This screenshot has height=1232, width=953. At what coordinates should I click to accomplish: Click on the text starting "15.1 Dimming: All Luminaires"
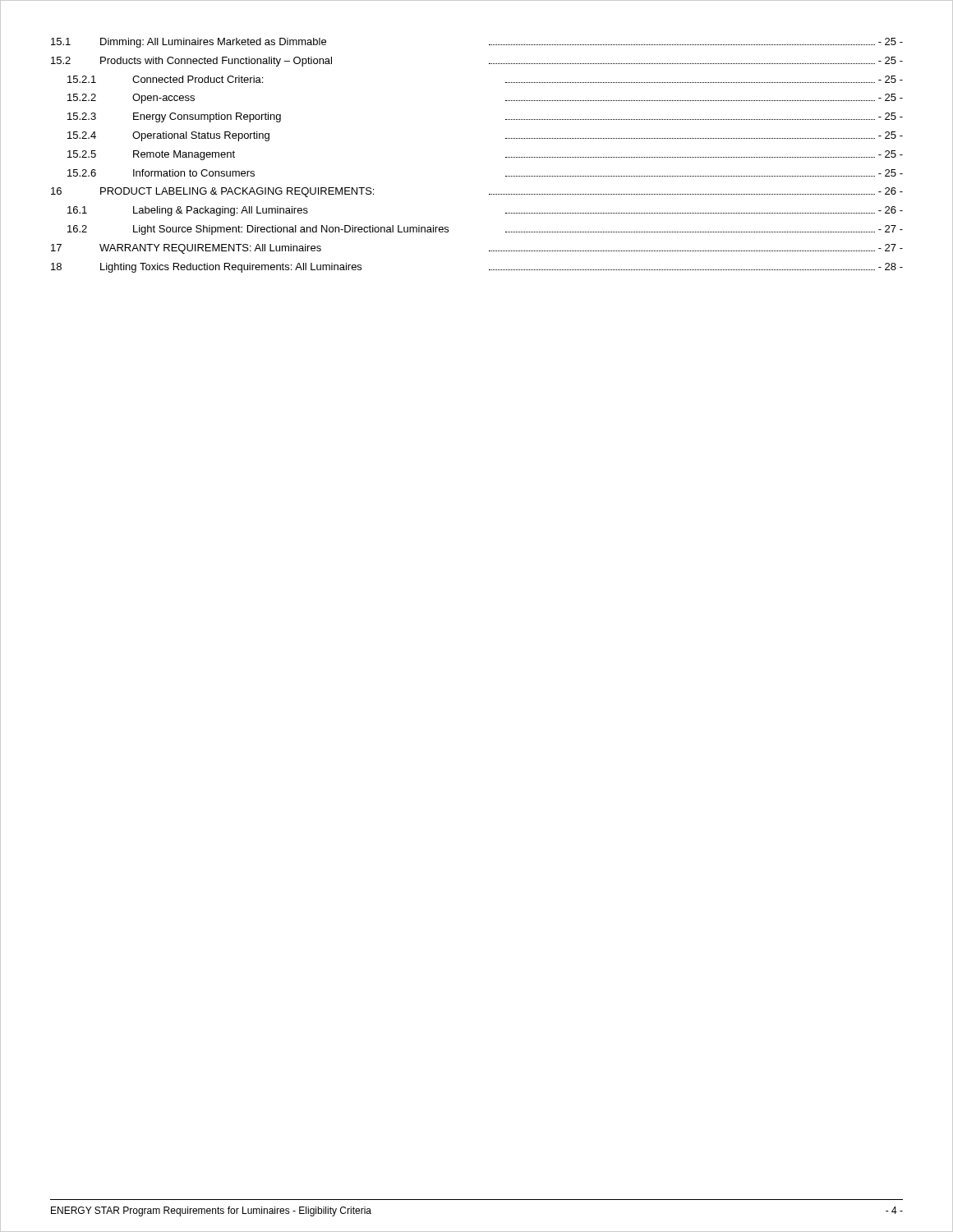[60, 42]
